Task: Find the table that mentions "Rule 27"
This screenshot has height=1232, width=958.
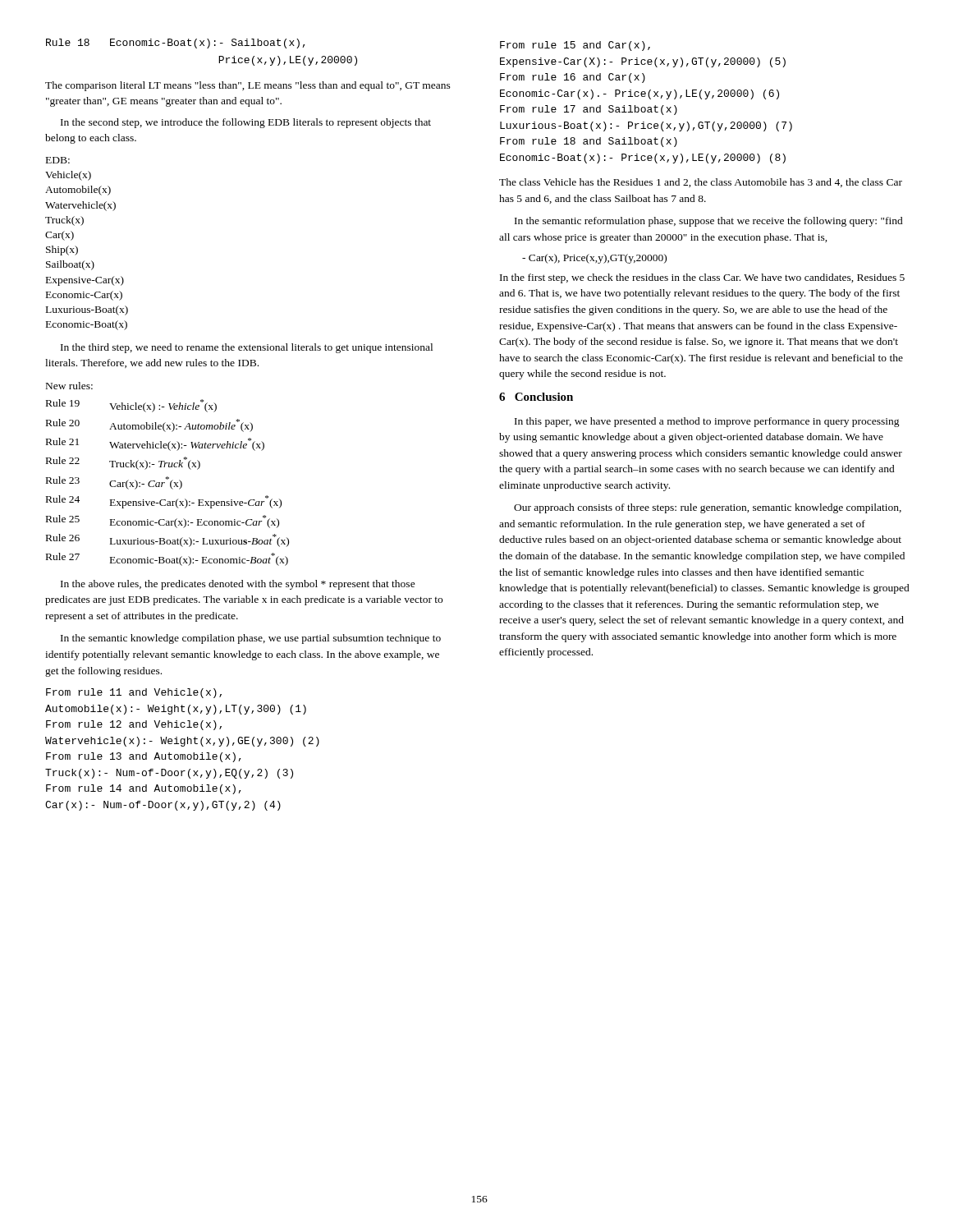Action: (250, 483)
